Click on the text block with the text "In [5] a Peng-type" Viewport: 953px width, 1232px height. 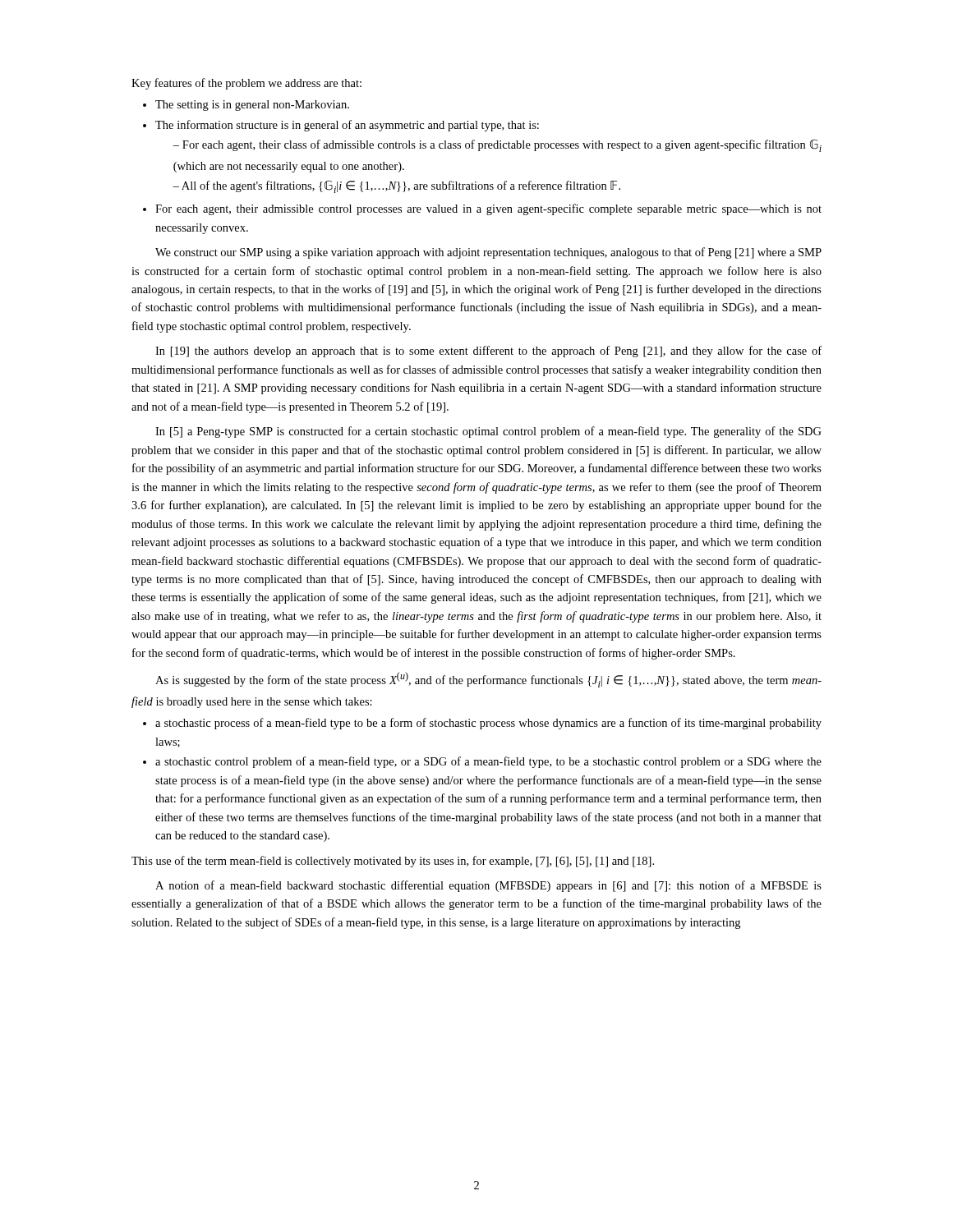click(x=476, y=542)
